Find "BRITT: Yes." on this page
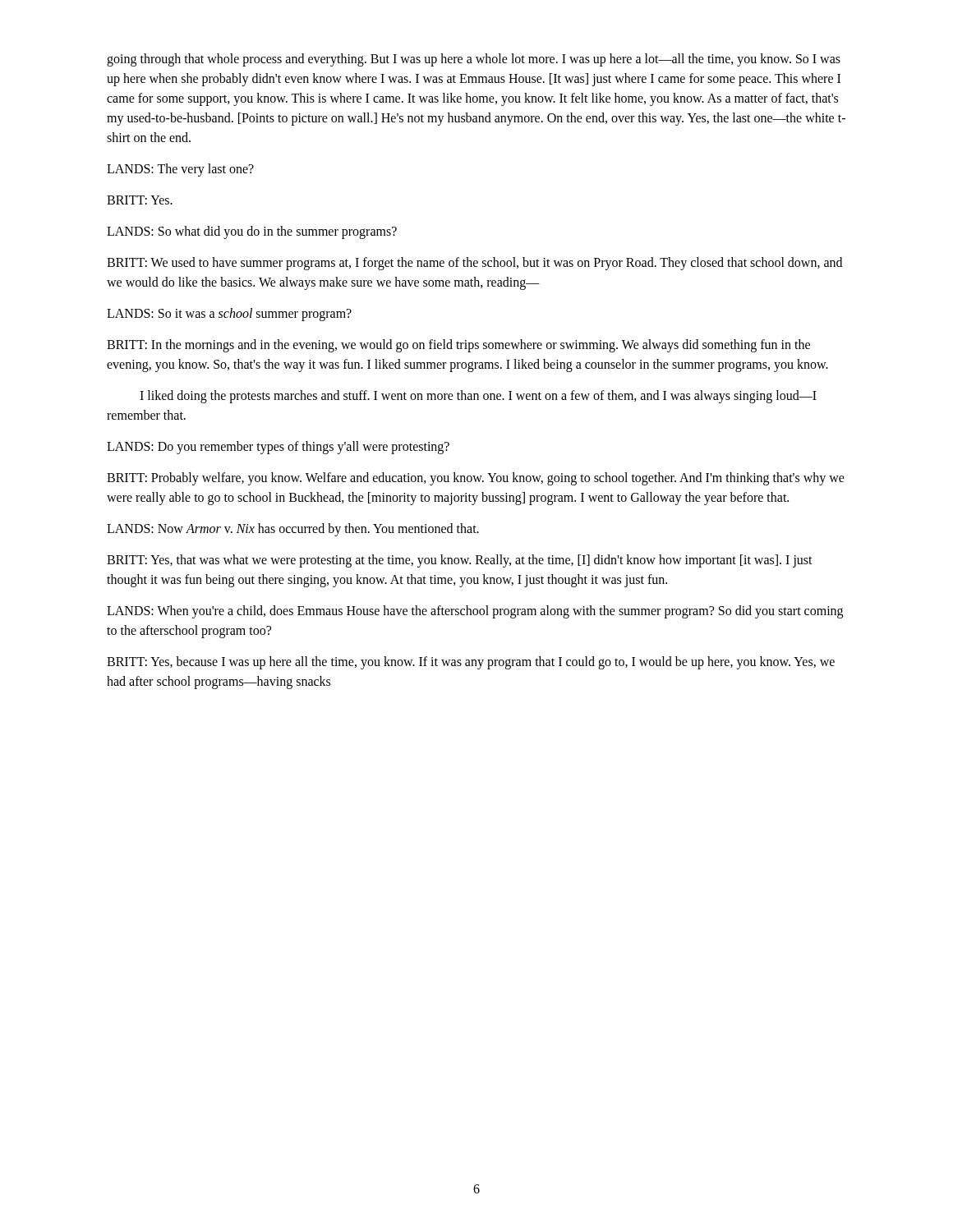The image size is (953, 1232). coord(140,200)
